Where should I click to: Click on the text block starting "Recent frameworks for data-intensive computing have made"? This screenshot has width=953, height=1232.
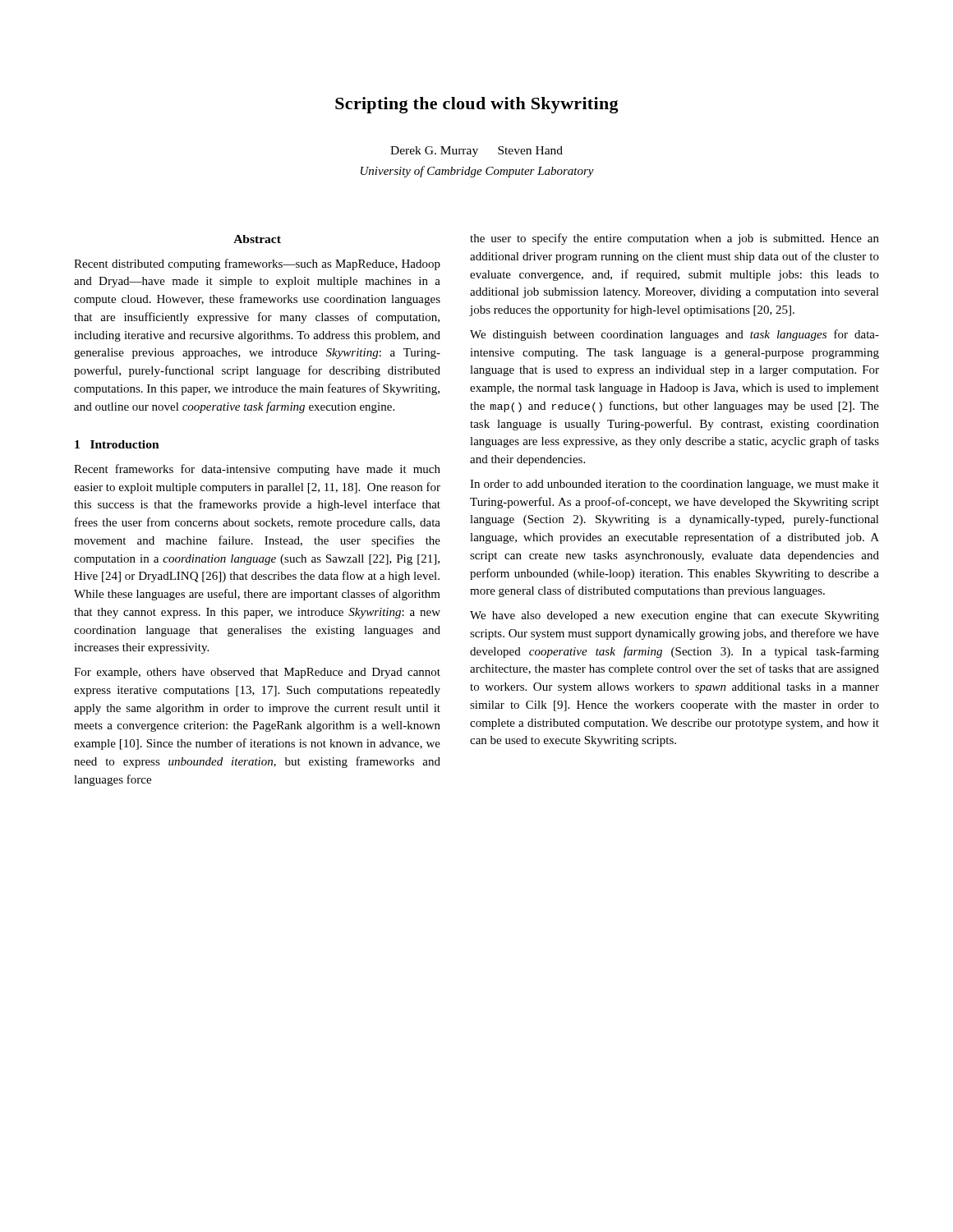point(257,625)
